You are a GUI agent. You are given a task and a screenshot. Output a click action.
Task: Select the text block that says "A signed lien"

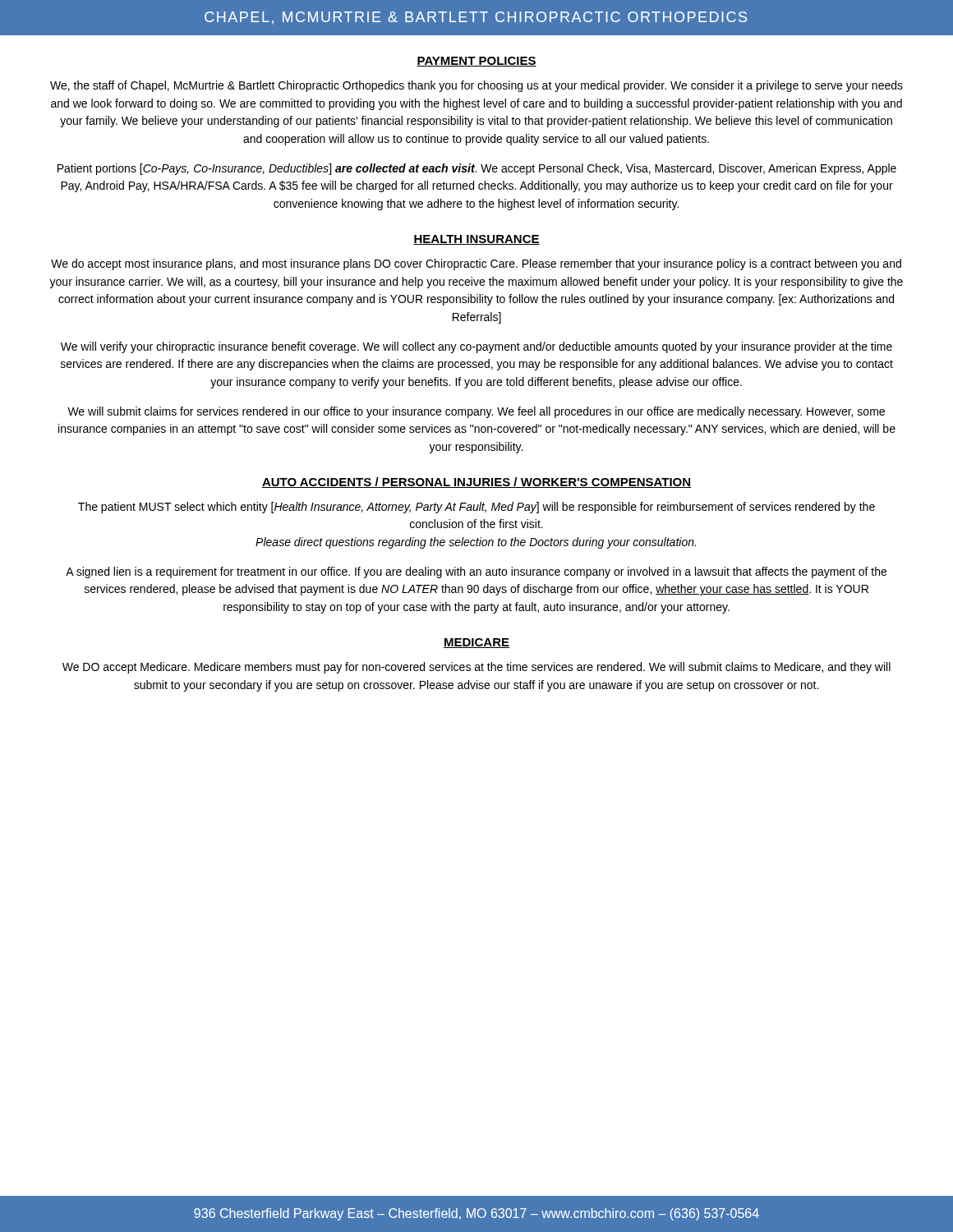pyautogui.click(x=476, y=589)
